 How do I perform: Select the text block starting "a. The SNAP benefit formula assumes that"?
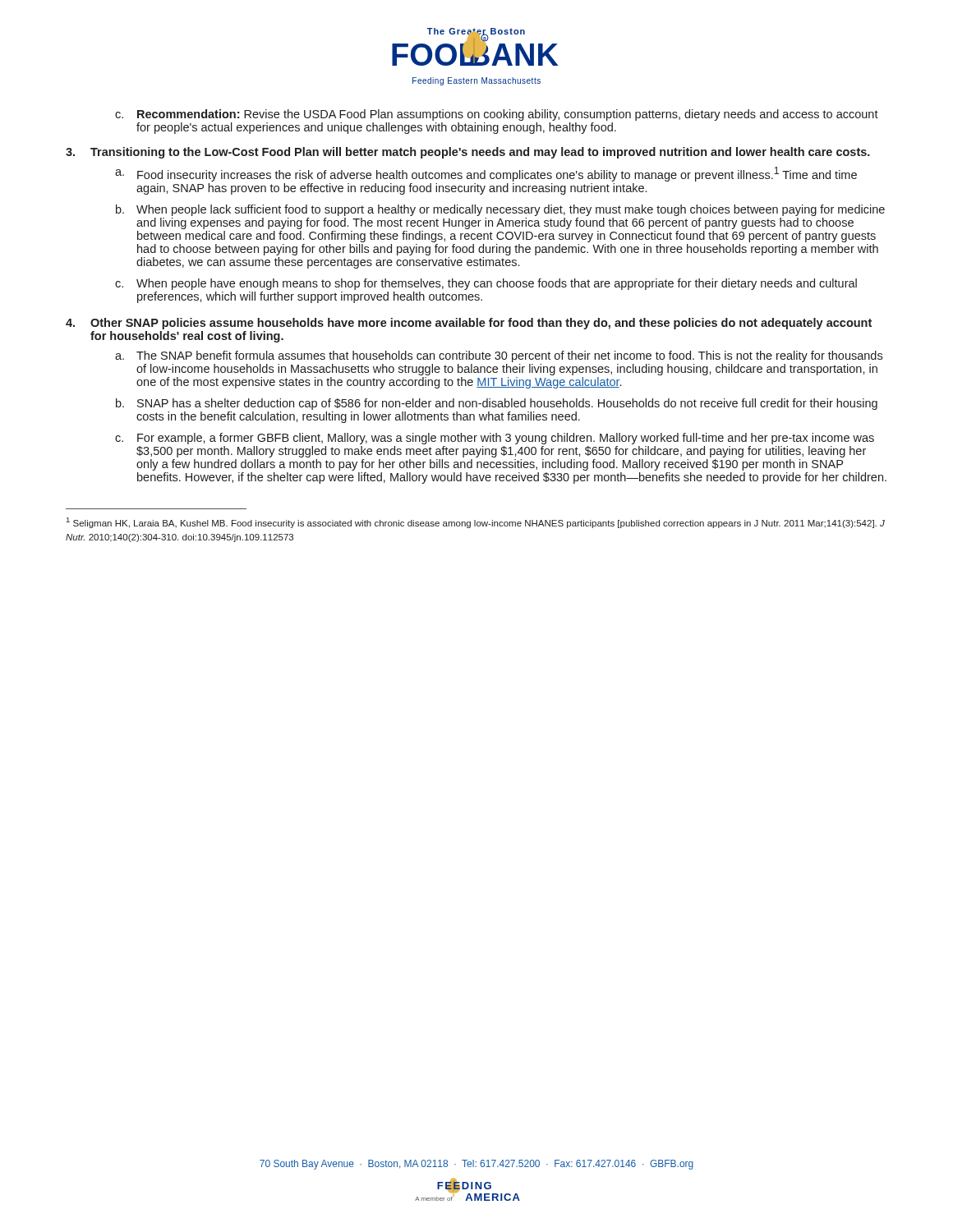[x=501, y=369]
